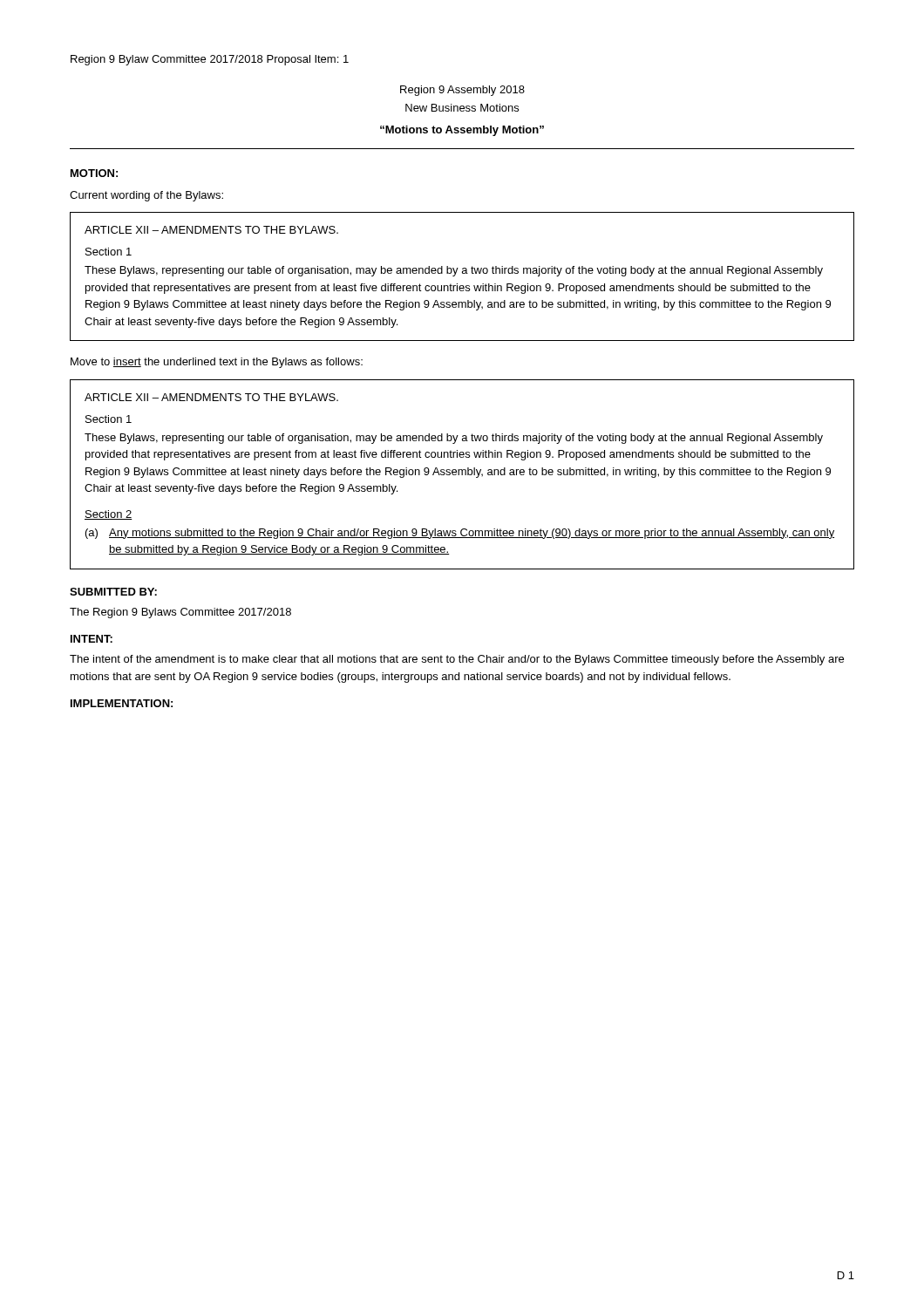Image resolution: width=924 pixels, height=1308 pixels.
Task: Locate the text "“Motions to Assembly Motion”"
Action: (x=462, y=129)
